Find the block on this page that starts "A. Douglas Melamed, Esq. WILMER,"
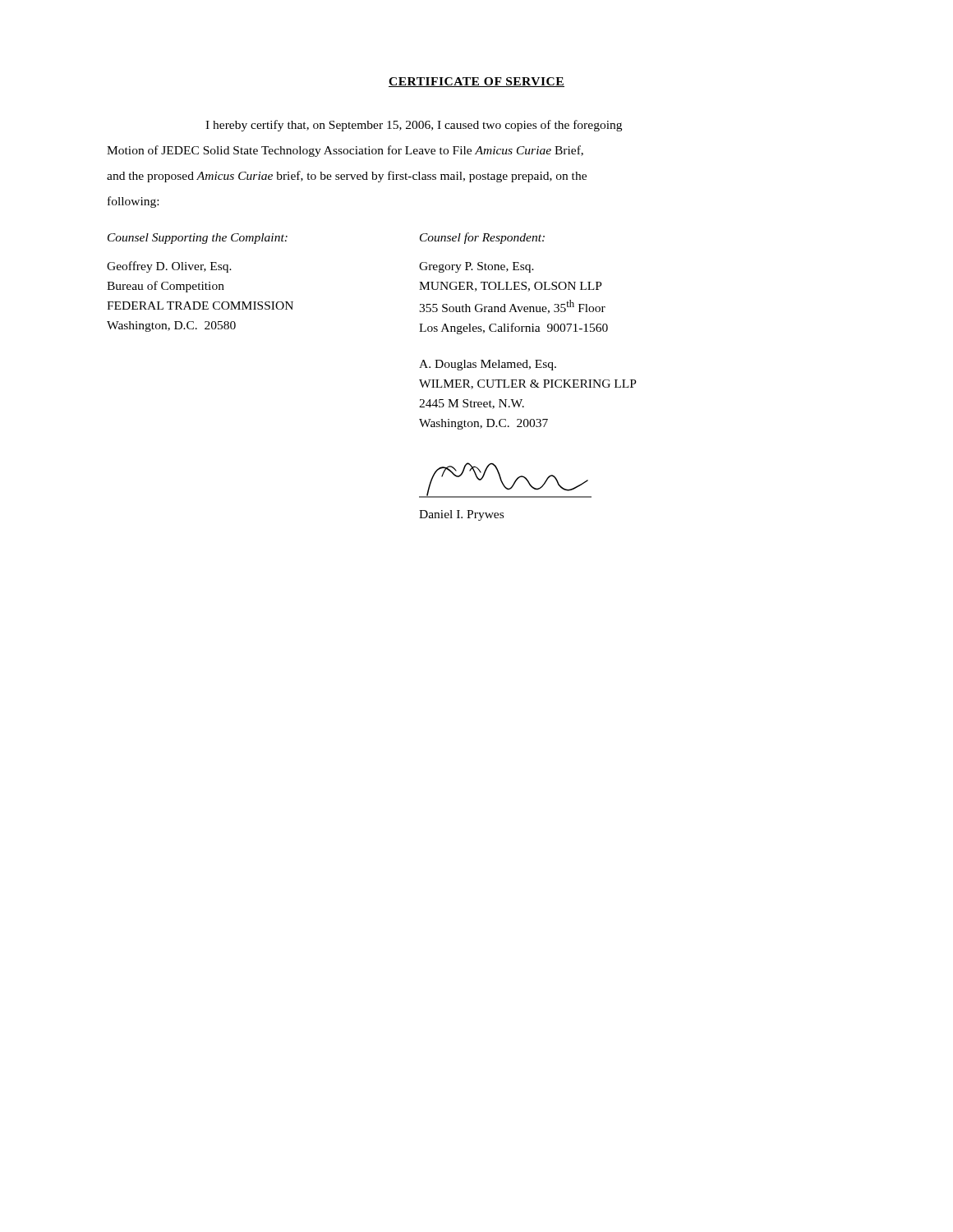 pos(528,393)
